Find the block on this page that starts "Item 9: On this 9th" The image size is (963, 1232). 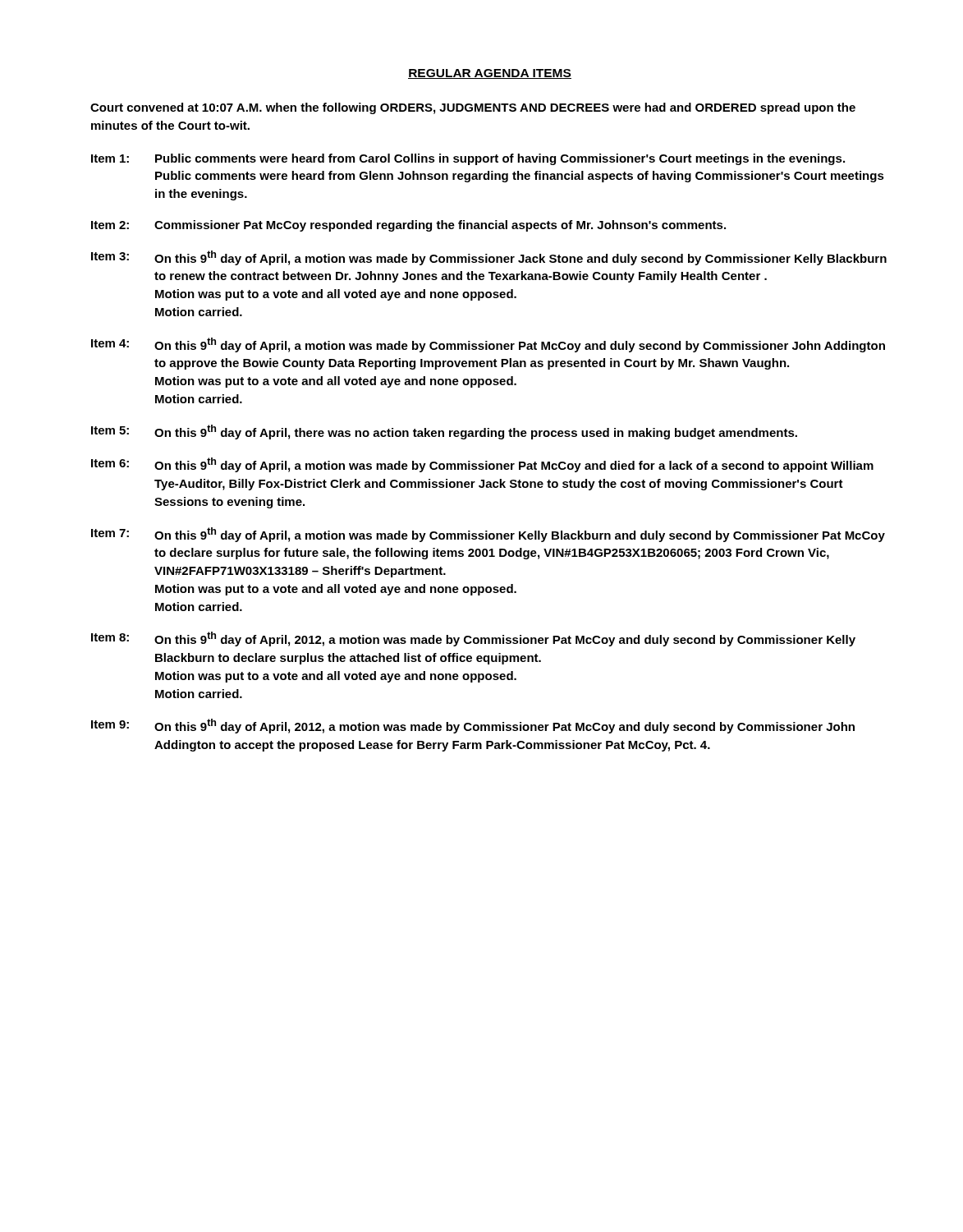490,735
